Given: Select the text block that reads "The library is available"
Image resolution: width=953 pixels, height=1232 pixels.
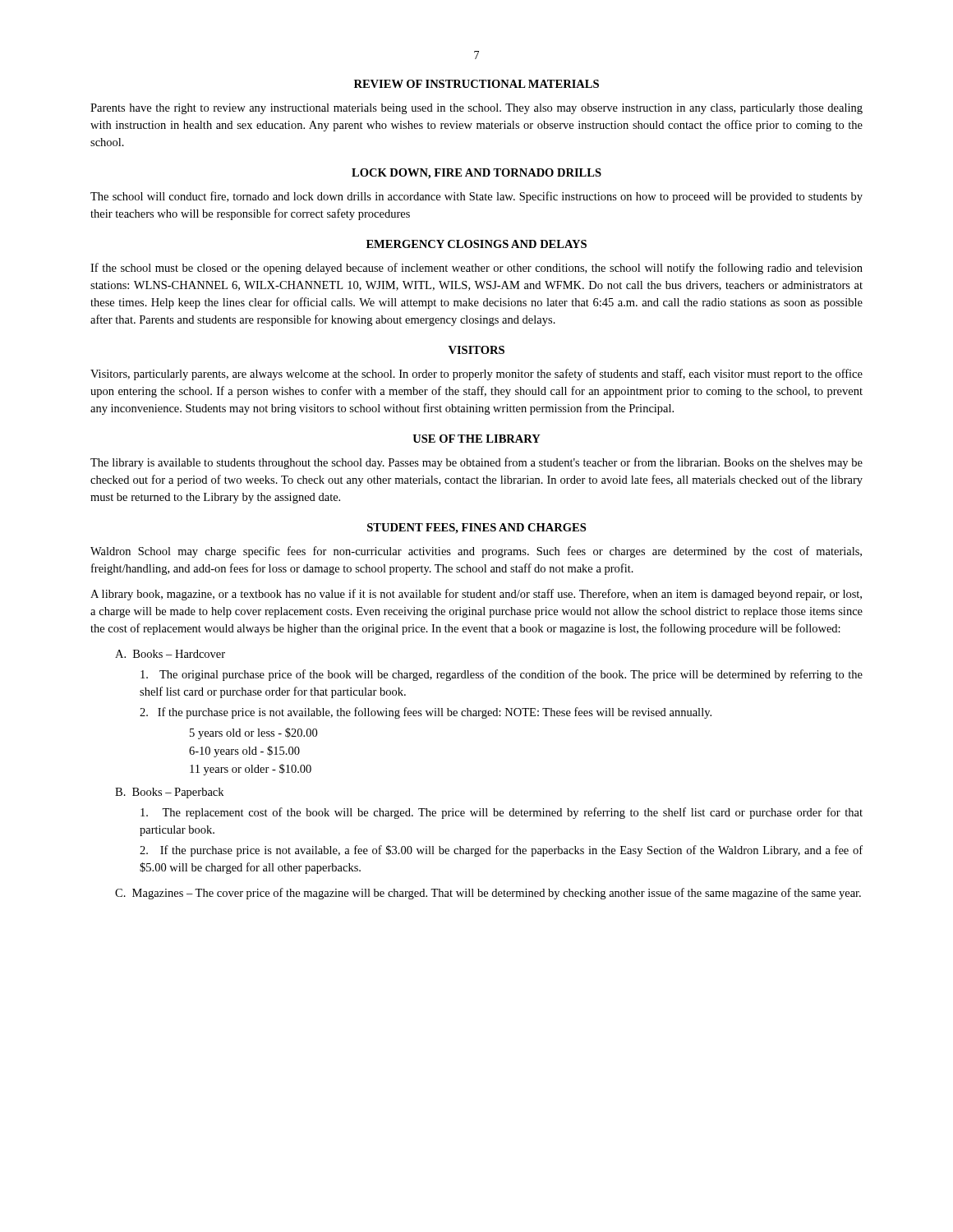Looking at the screenshot, I should 476,480.
